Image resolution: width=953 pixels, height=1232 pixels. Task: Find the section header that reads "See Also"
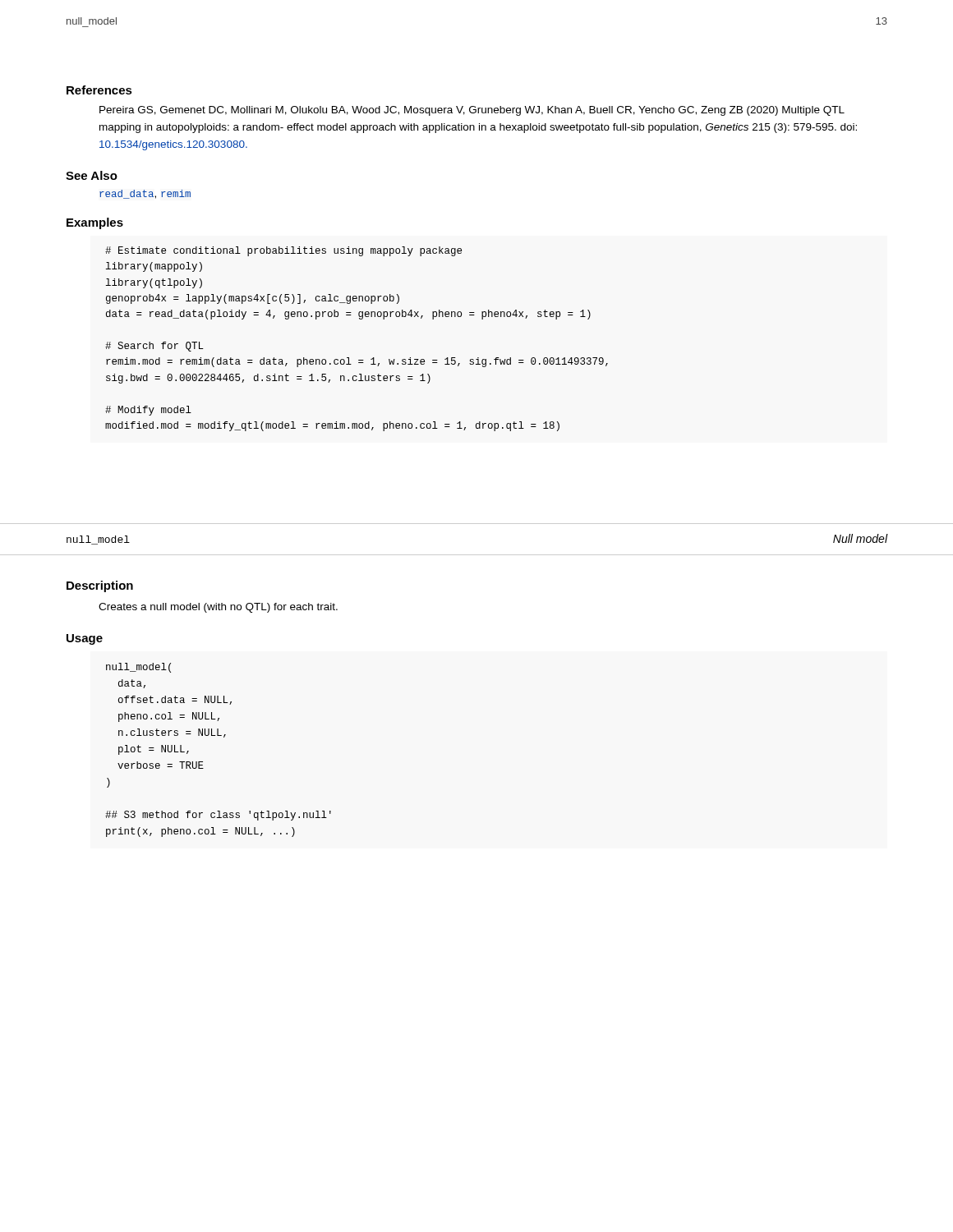click(92, 175)
